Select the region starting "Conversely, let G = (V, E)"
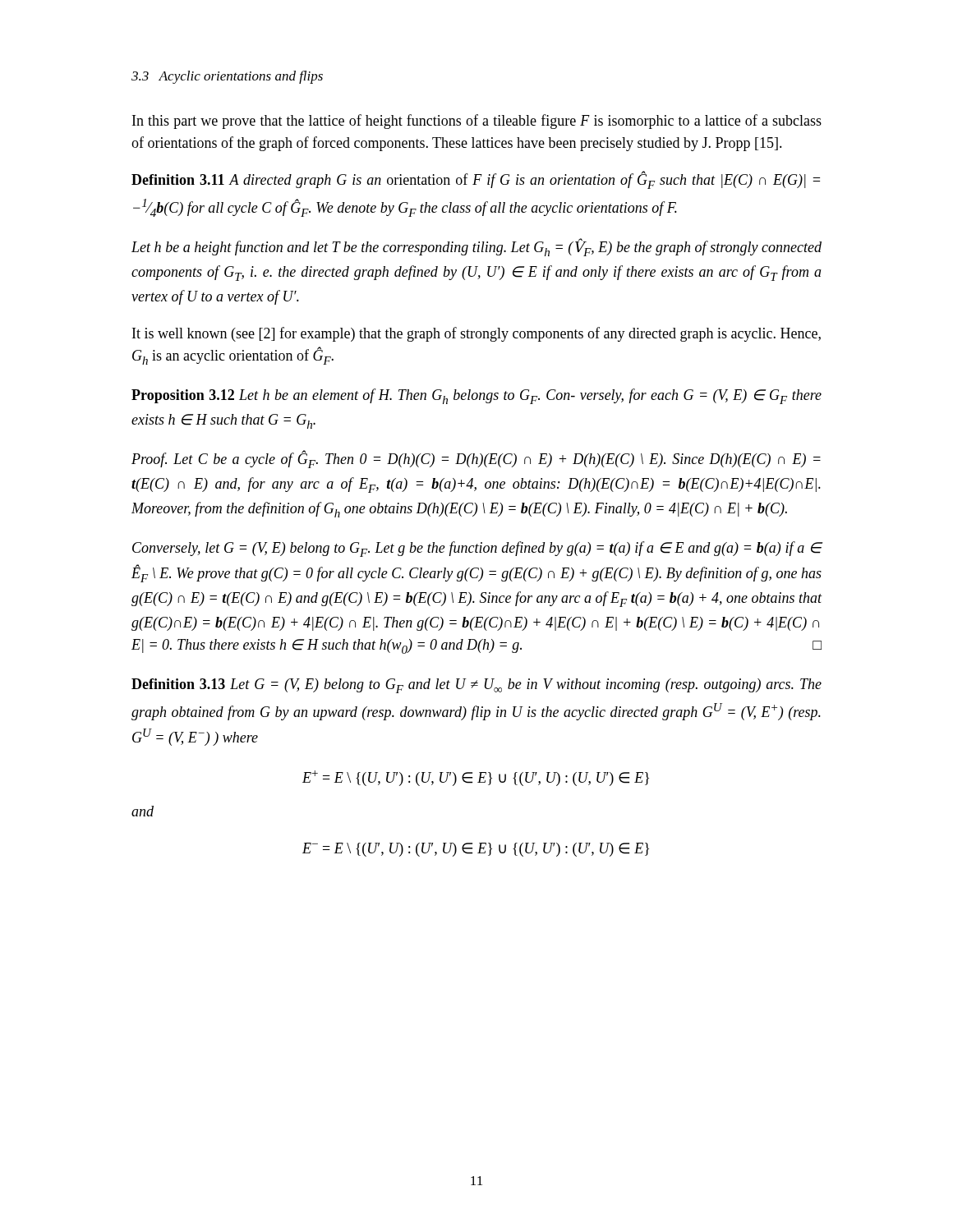The height and width of the screenshot is (1232, 953). tap(476, 598)
